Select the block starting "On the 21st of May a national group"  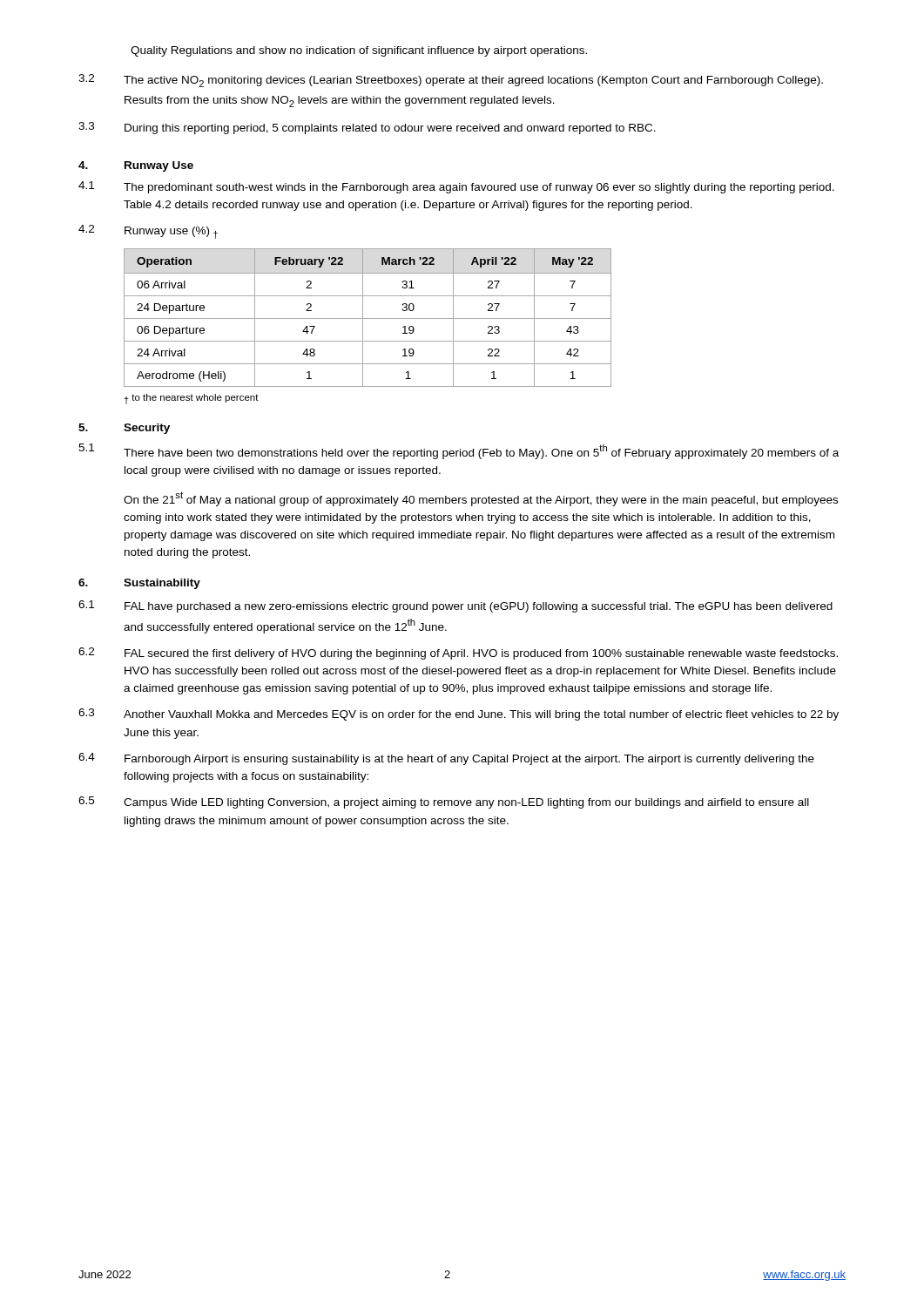click(481, 524)
